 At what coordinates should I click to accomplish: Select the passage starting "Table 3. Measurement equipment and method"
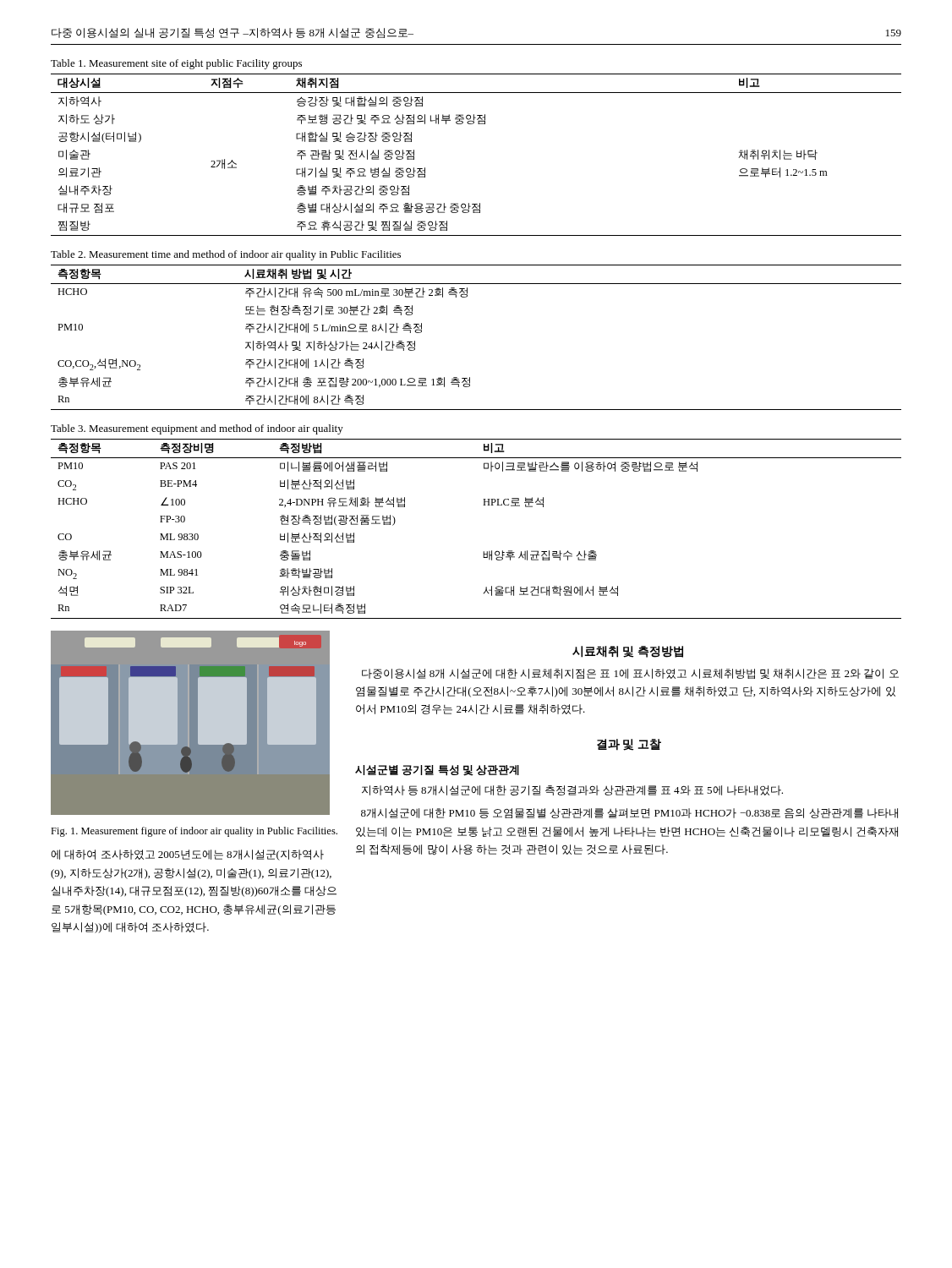tap(197, 428)
